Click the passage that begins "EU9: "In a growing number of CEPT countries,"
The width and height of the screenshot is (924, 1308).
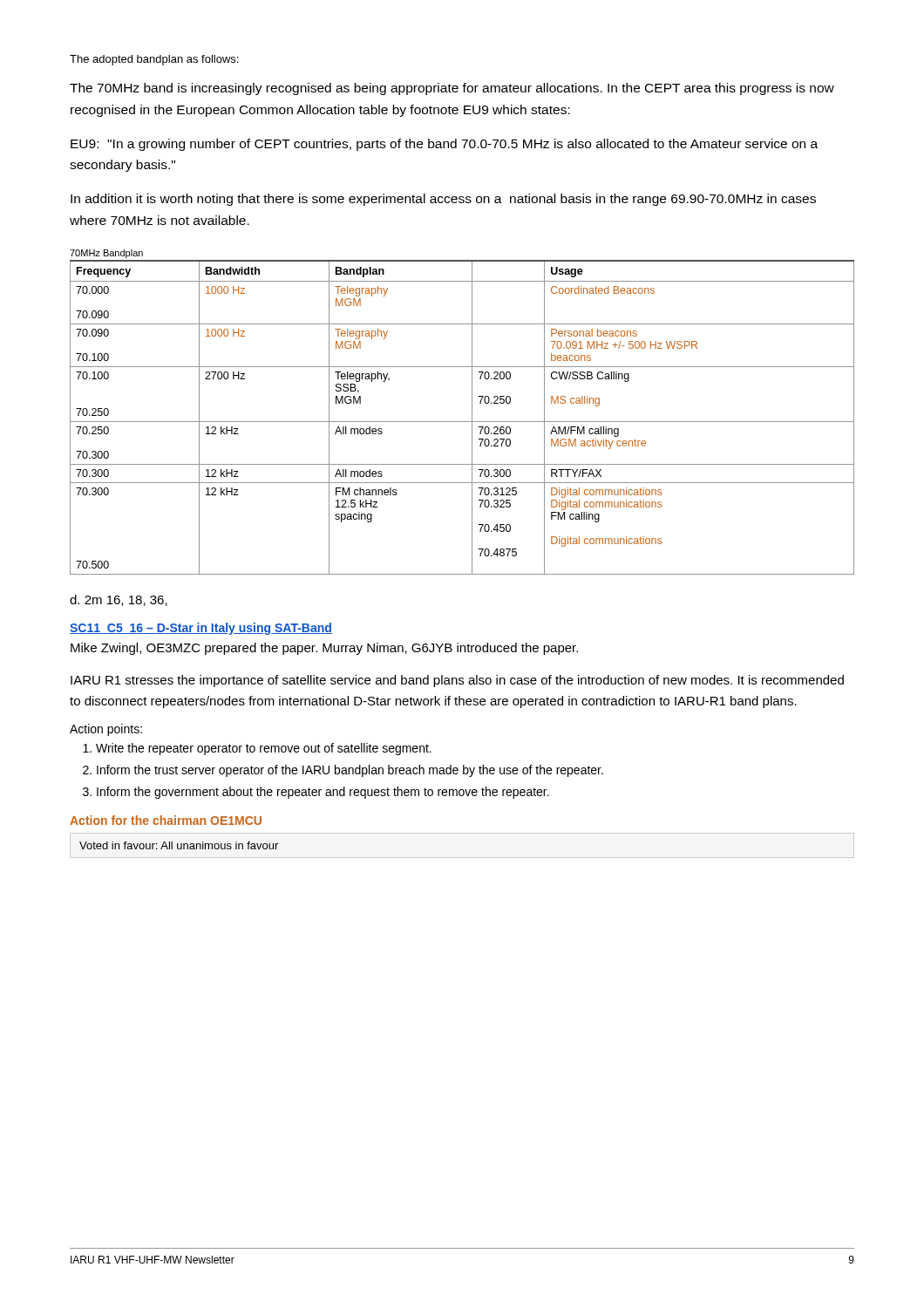coord(444,154)
